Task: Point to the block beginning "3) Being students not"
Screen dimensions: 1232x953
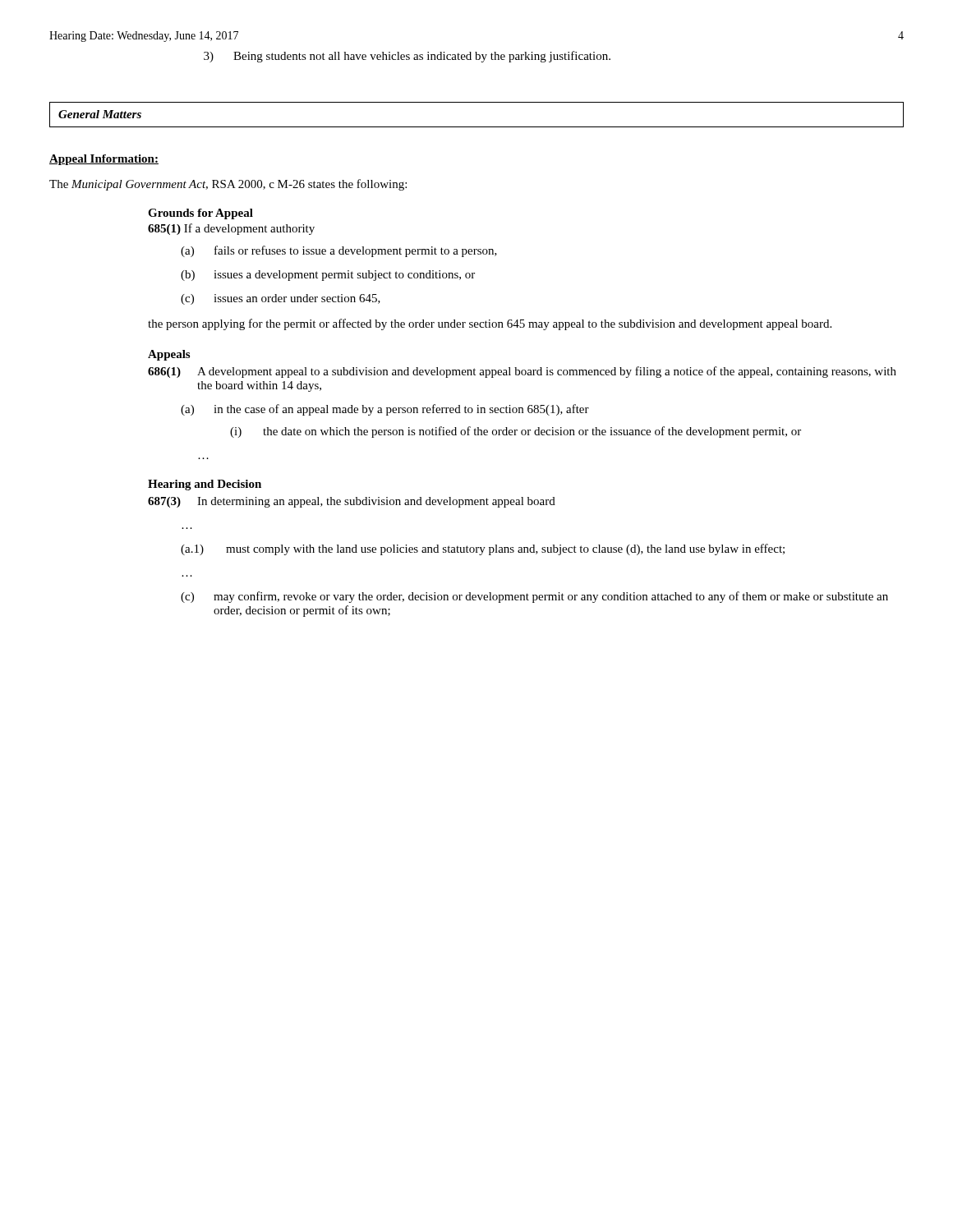Action: pyautogui.click(x=476, y=56)
